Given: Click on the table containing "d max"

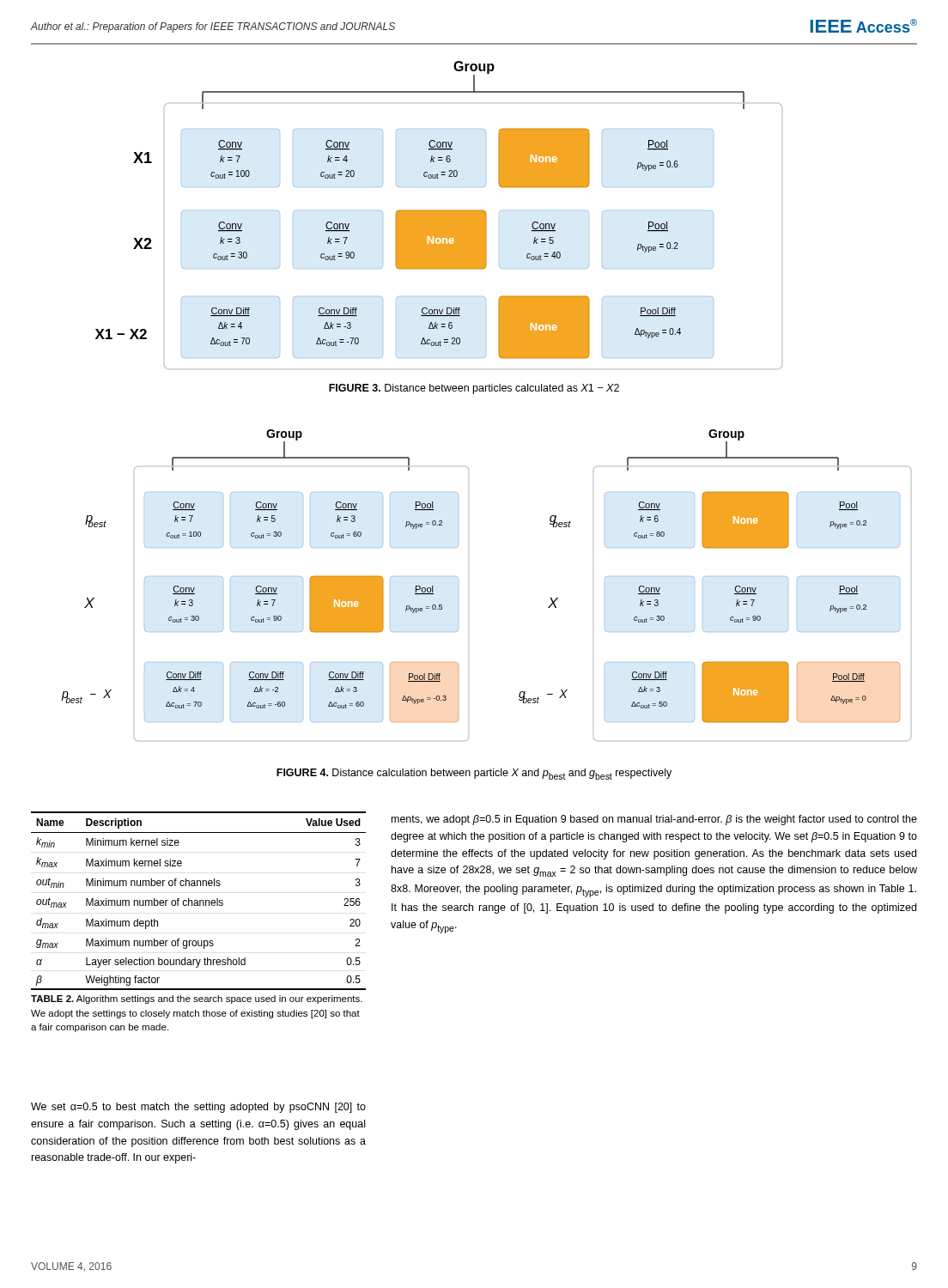Looking at the screenshot, I should click(198, 901).
